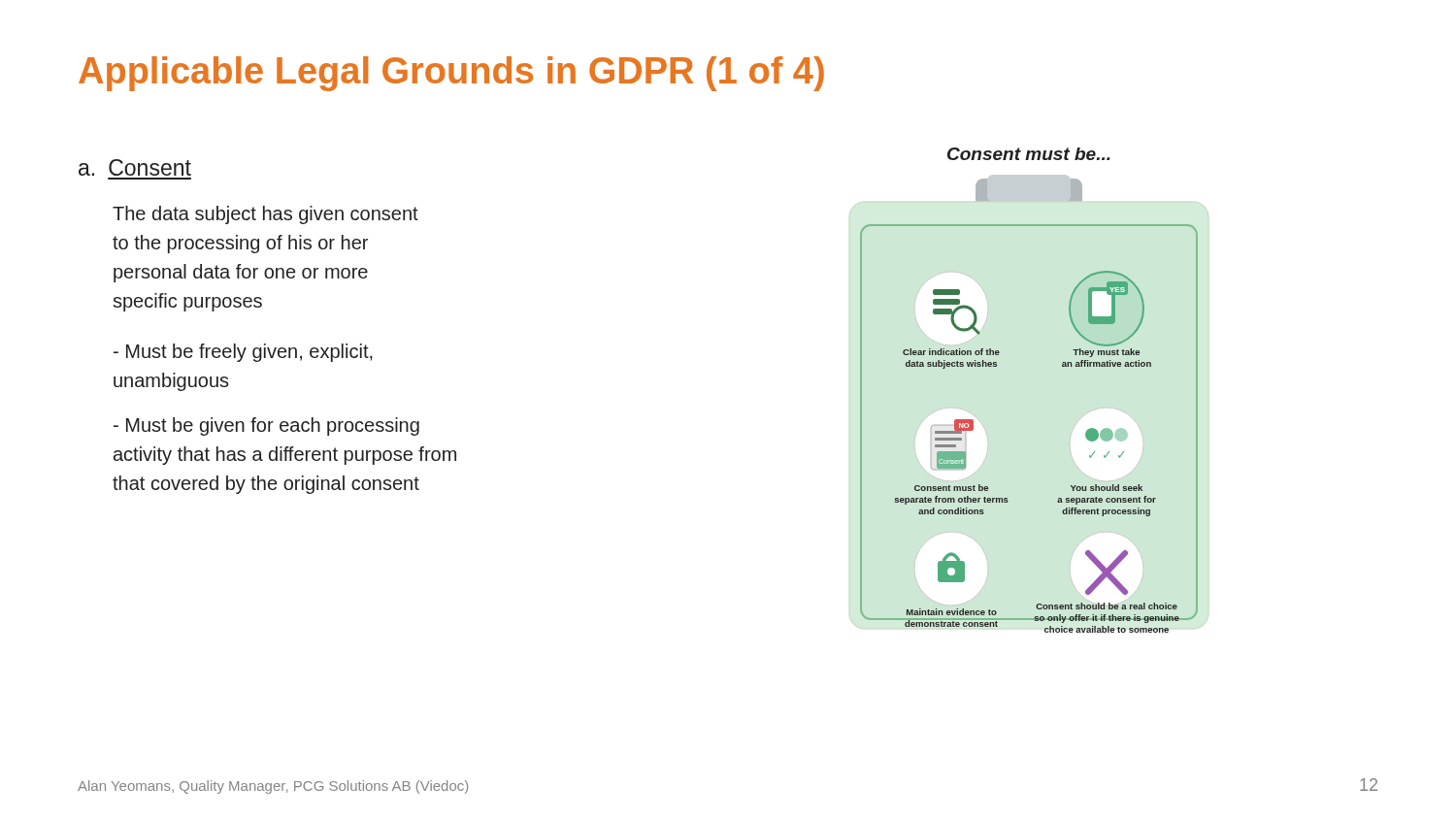Select the list item with the text "Must be freely"
Screen dimensions: 819x1456
click(243, 366)
